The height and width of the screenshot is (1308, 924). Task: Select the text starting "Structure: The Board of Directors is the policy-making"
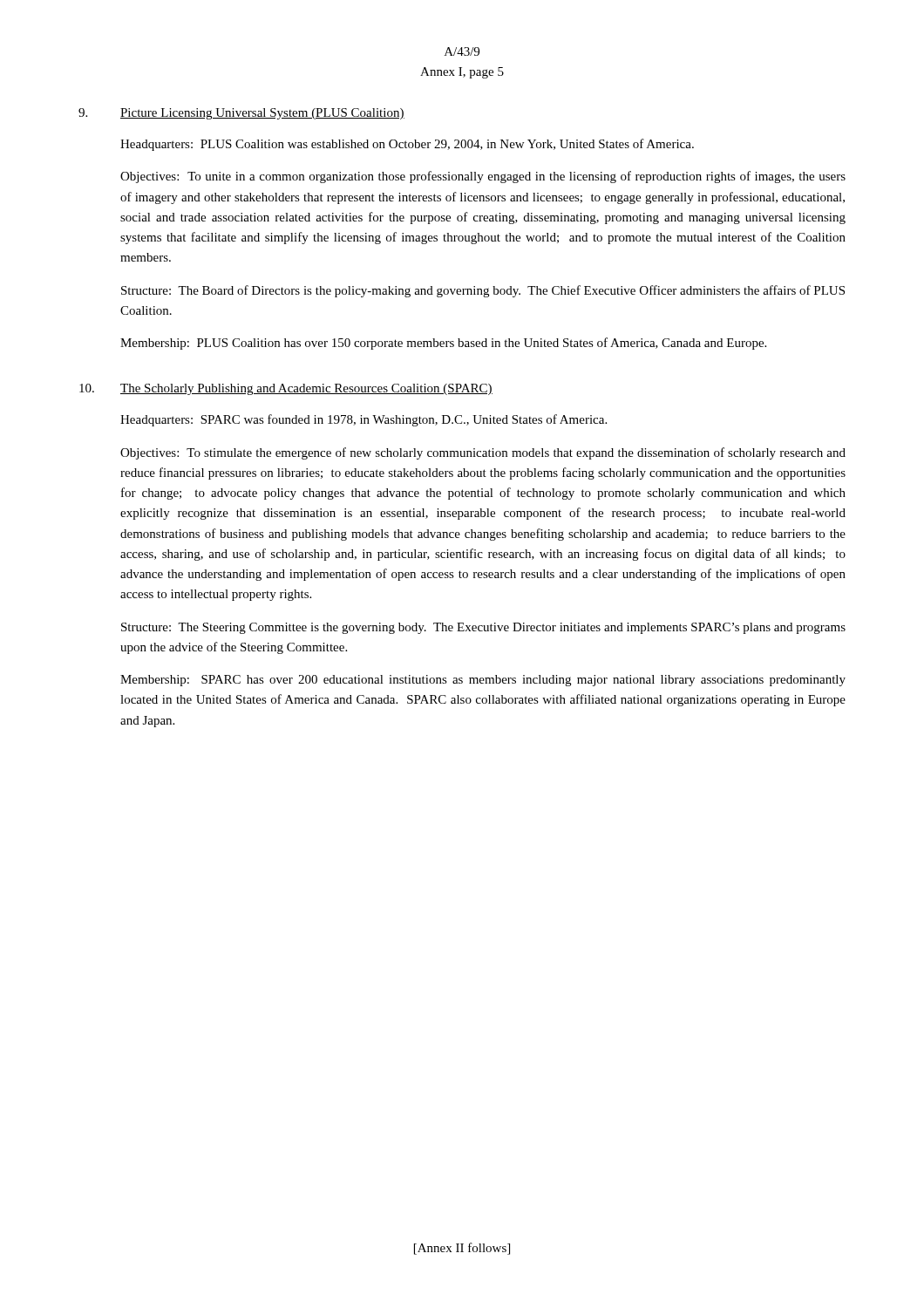(x=483, y=300)
